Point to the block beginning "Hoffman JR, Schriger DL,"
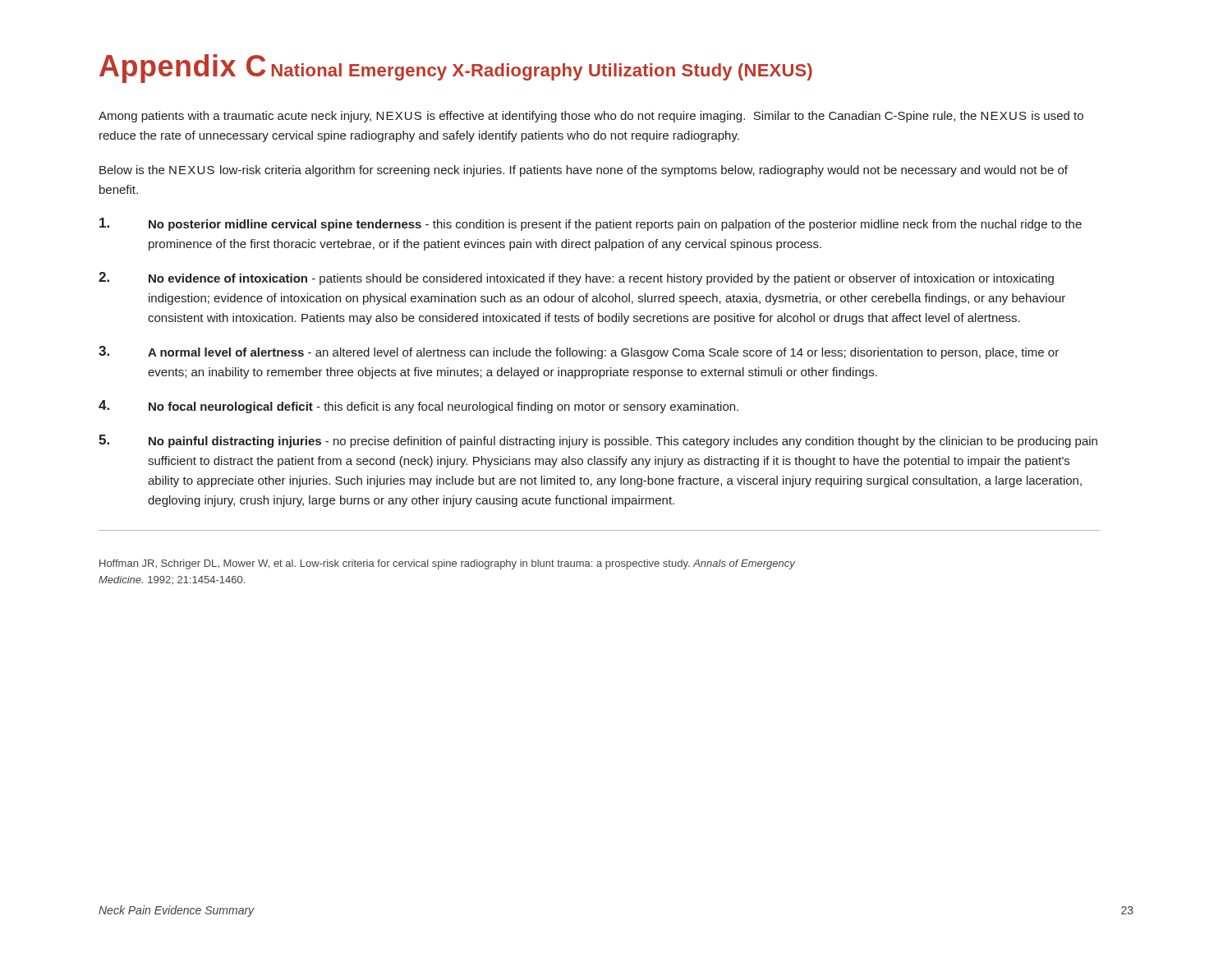 pyautogui.click(x=447, y=571)
